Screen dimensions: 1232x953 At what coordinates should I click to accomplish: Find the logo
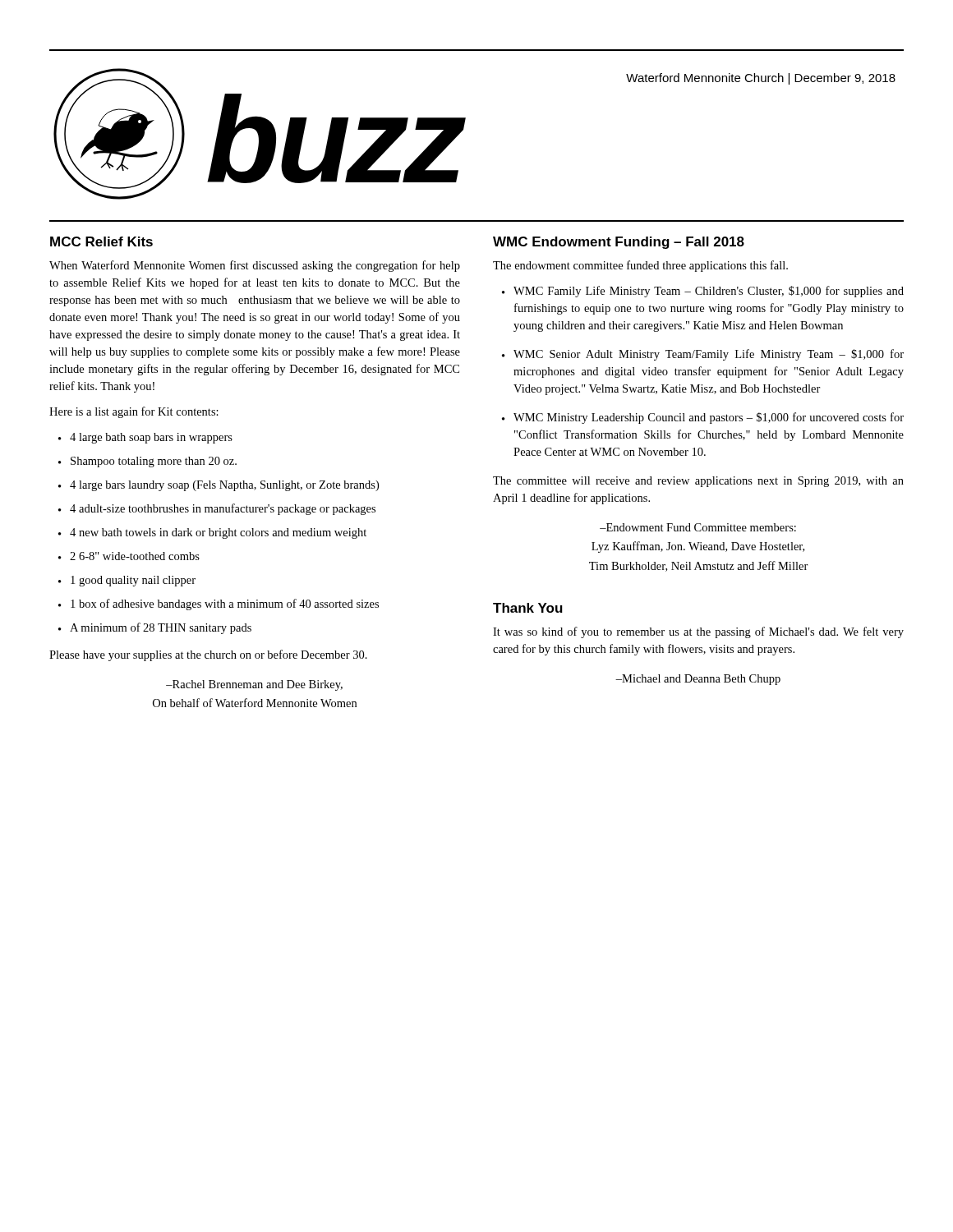tap(119, 136)
